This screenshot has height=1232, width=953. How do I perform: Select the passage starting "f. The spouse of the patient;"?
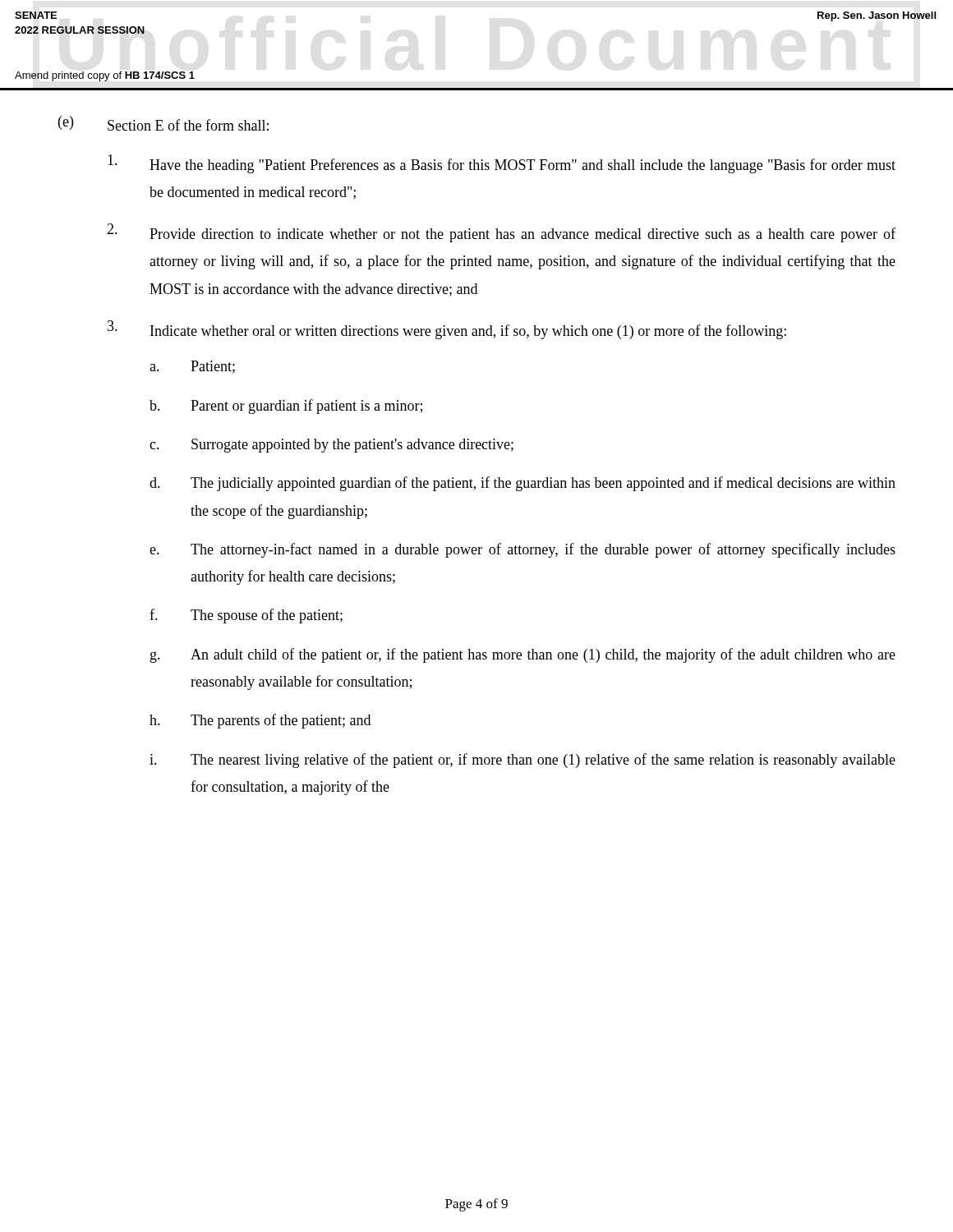246,616
